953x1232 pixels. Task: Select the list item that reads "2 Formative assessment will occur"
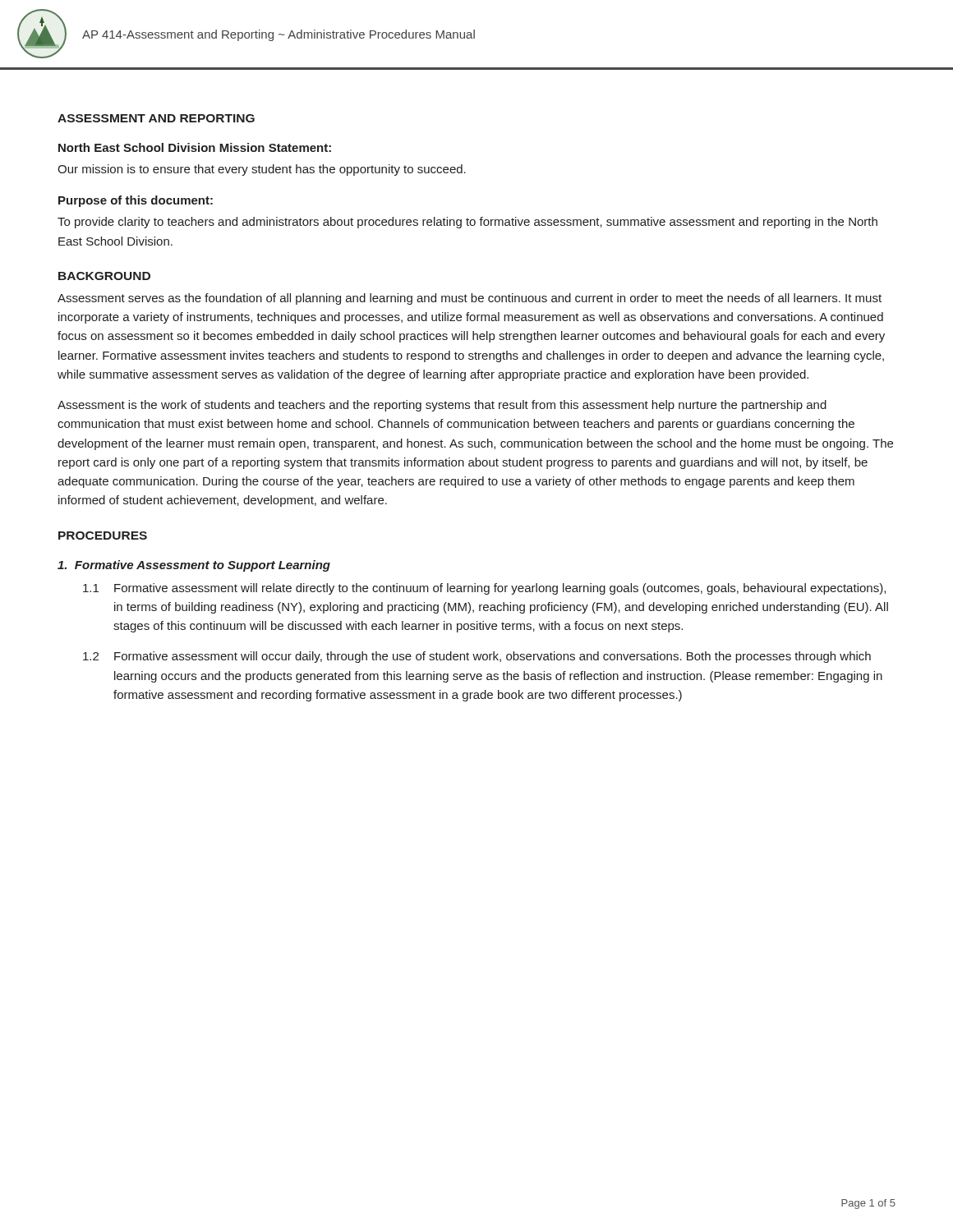pos(489,675)
